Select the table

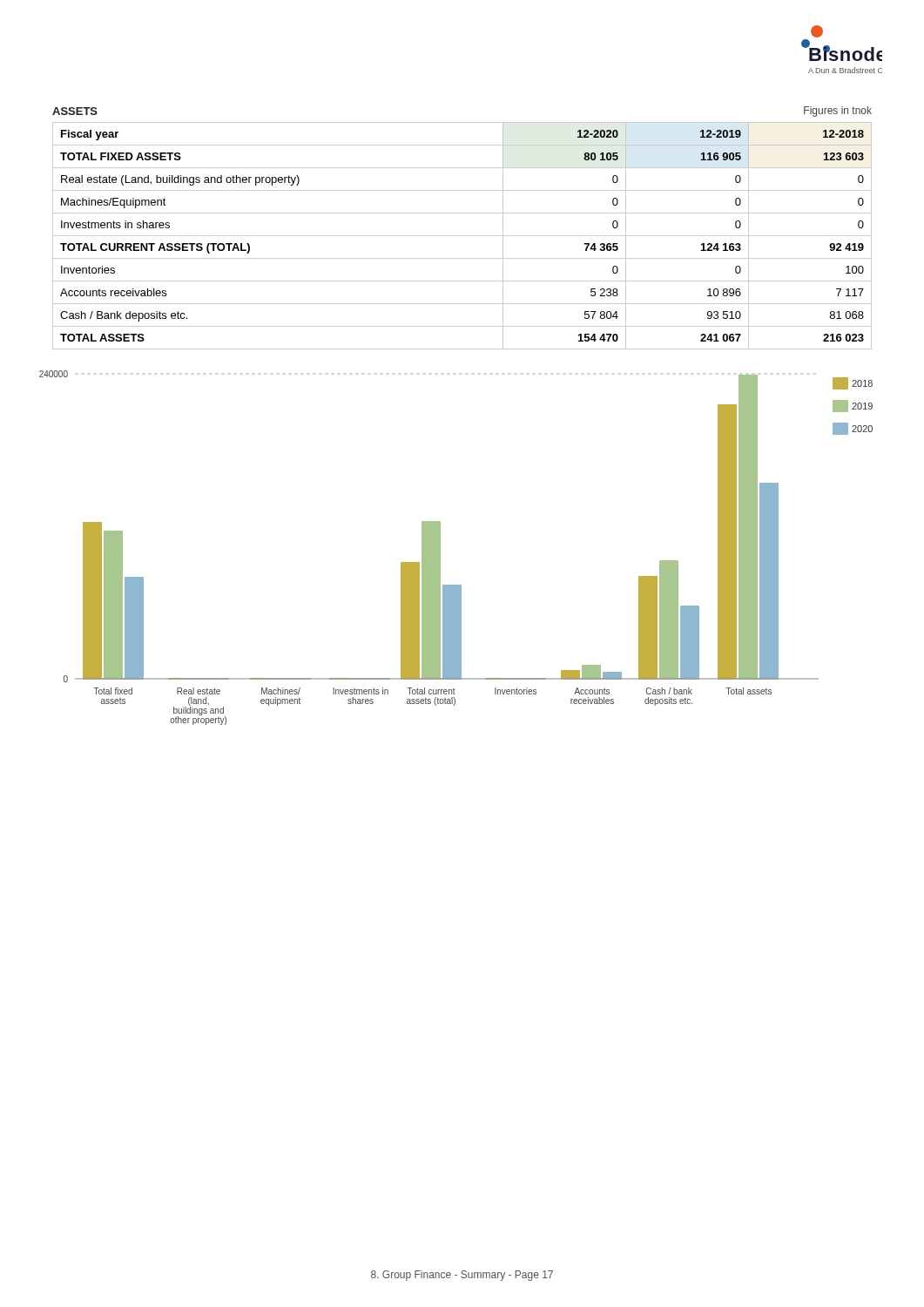pos(462,236)
